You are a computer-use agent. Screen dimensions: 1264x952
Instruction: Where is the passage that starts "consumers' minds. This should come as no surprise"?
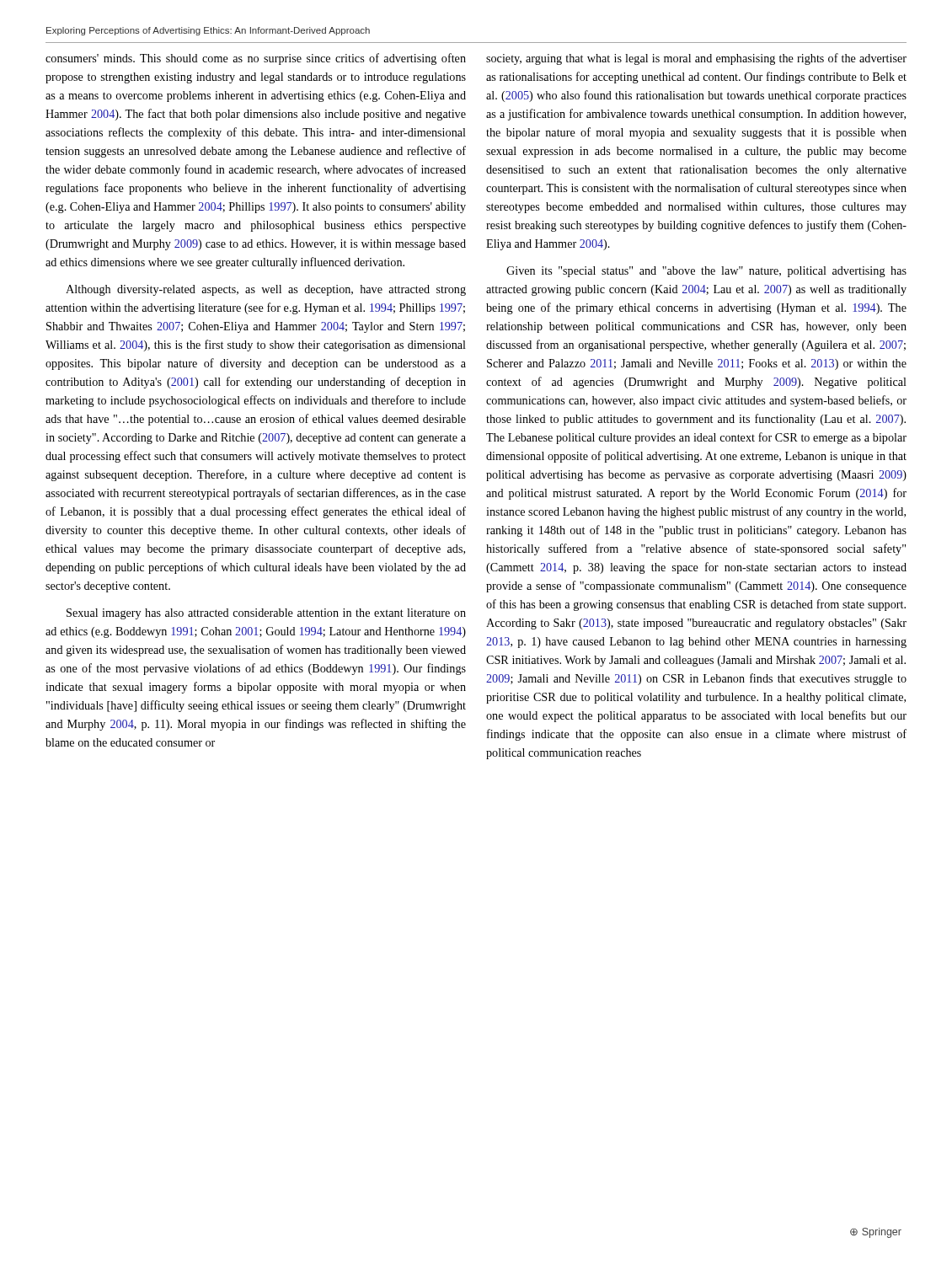(x=256, y=400)
